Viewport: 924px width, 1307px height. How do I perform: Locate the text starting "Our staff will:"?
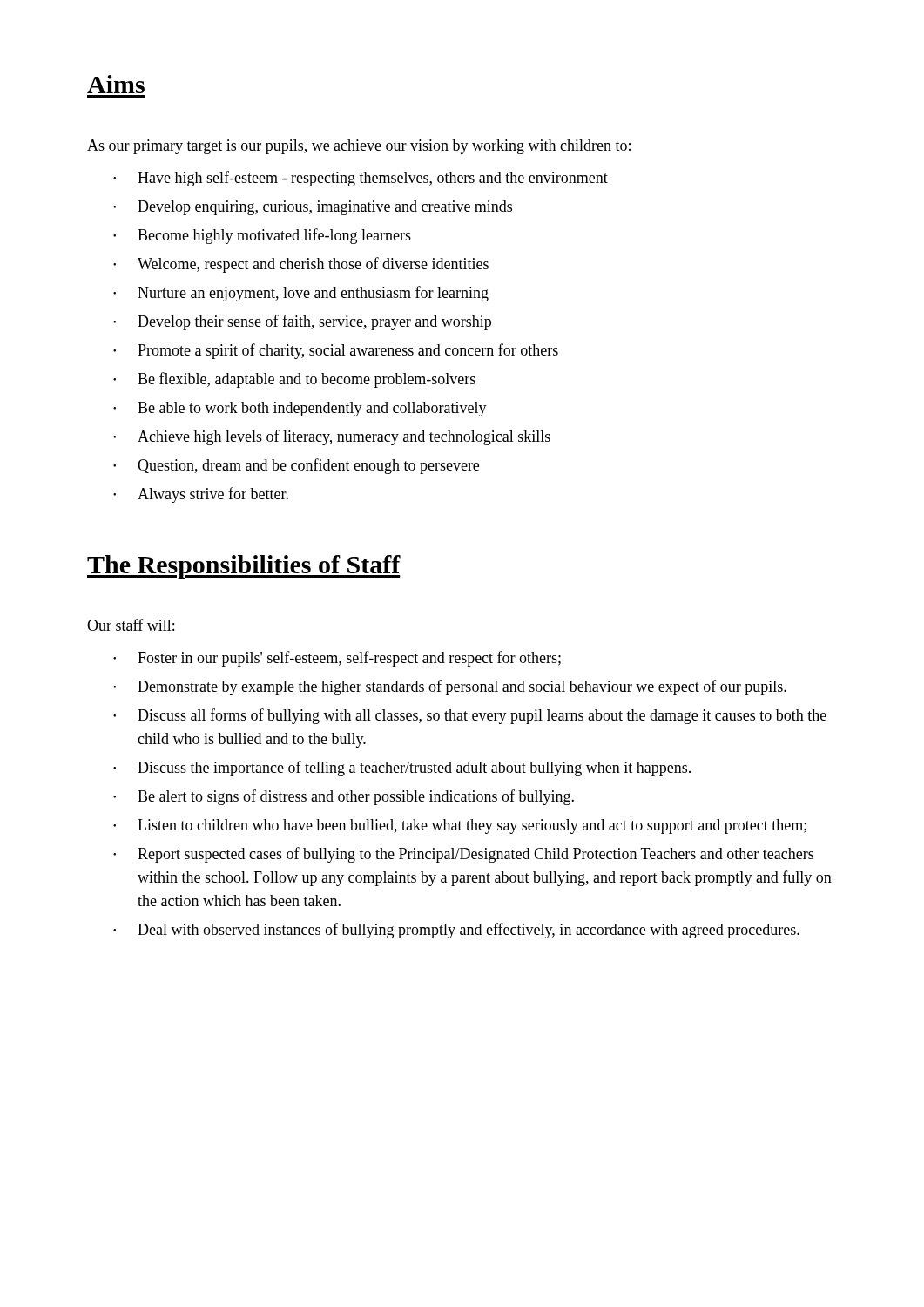(x=131, y=625)
